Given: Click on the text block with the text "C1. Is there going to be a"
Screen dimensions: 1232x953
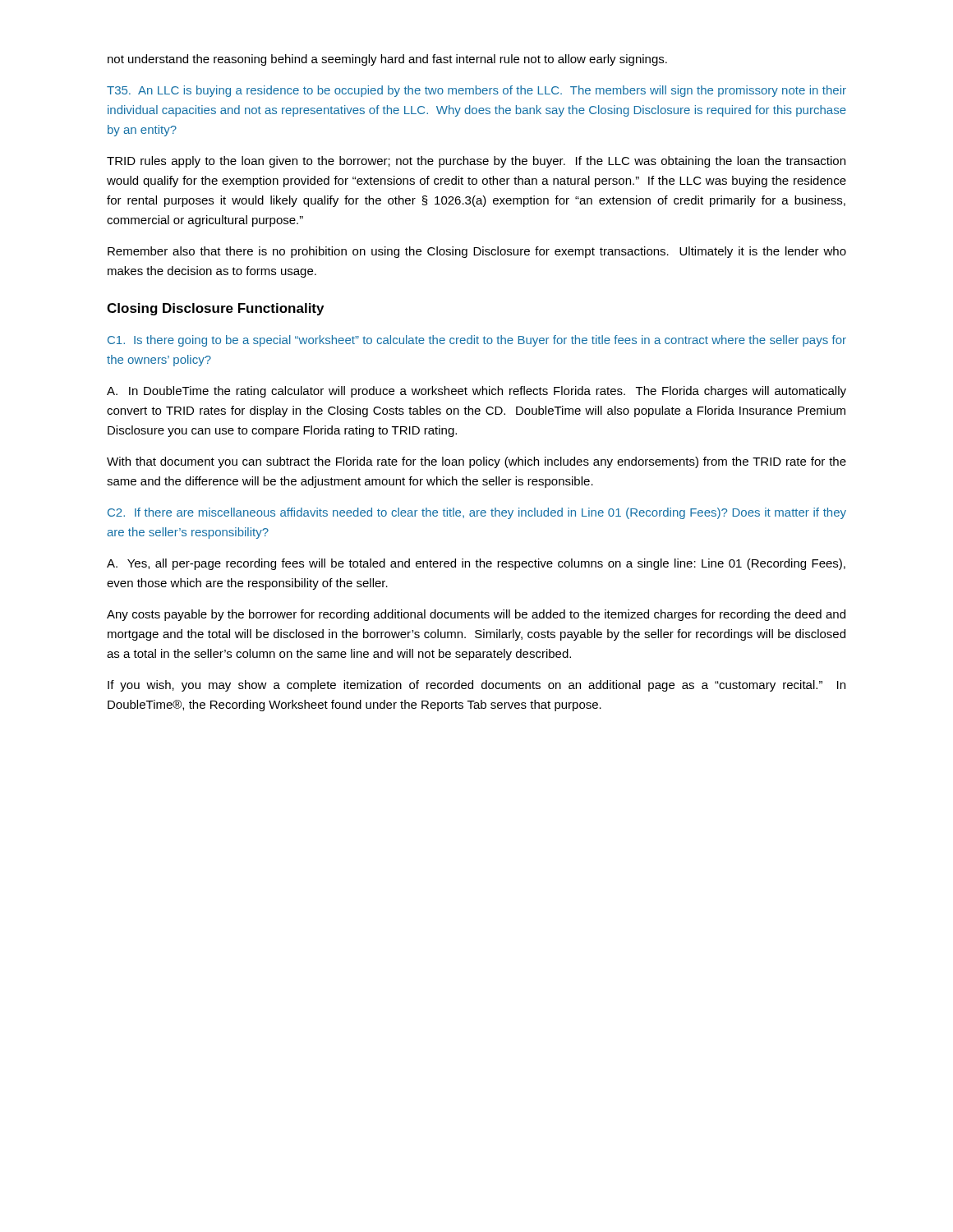Looking at the screenshot, I should [476, 349].
